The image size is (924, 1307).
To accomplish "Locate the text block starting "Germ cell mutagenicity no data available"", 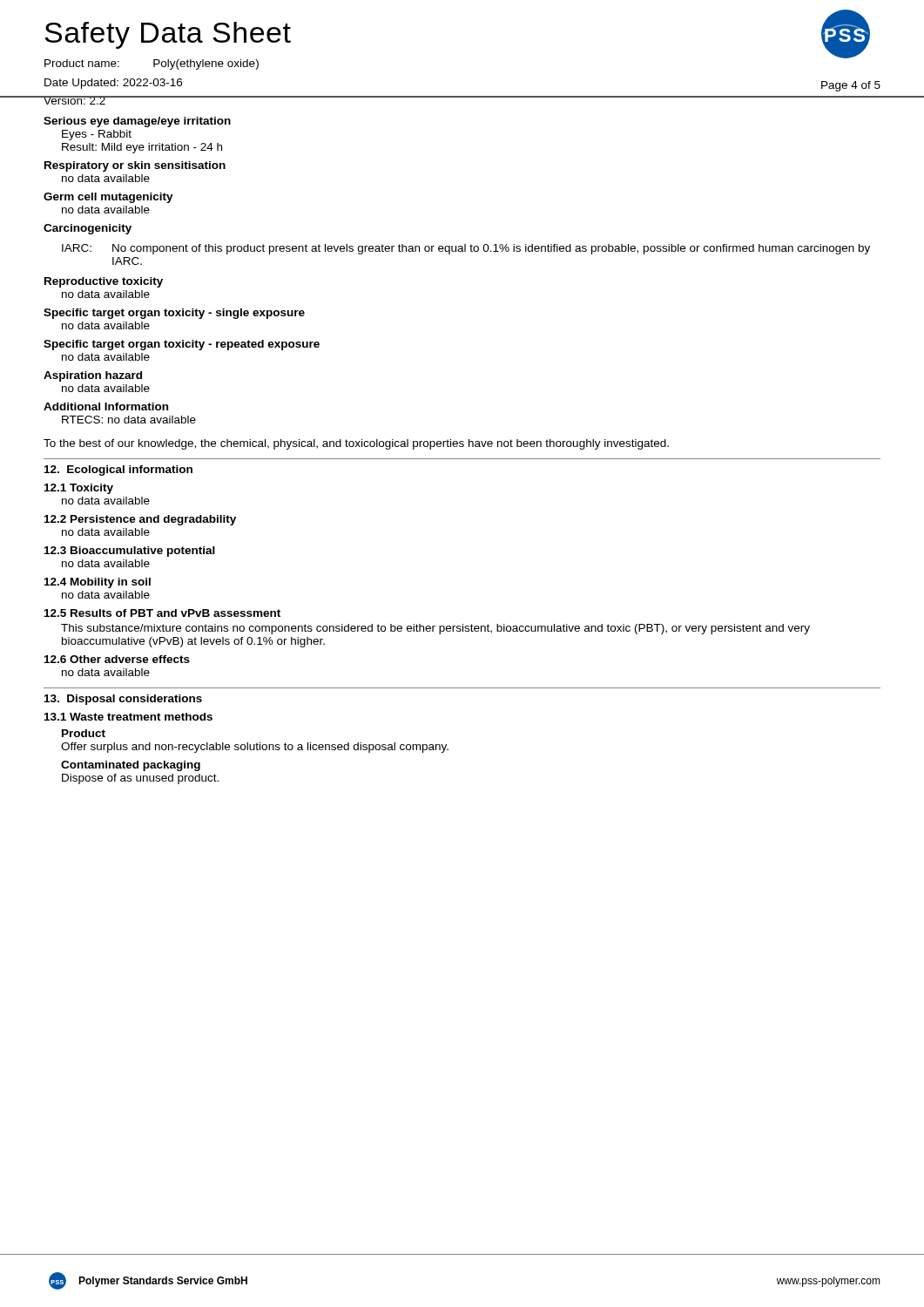I will tap(108, 198).
